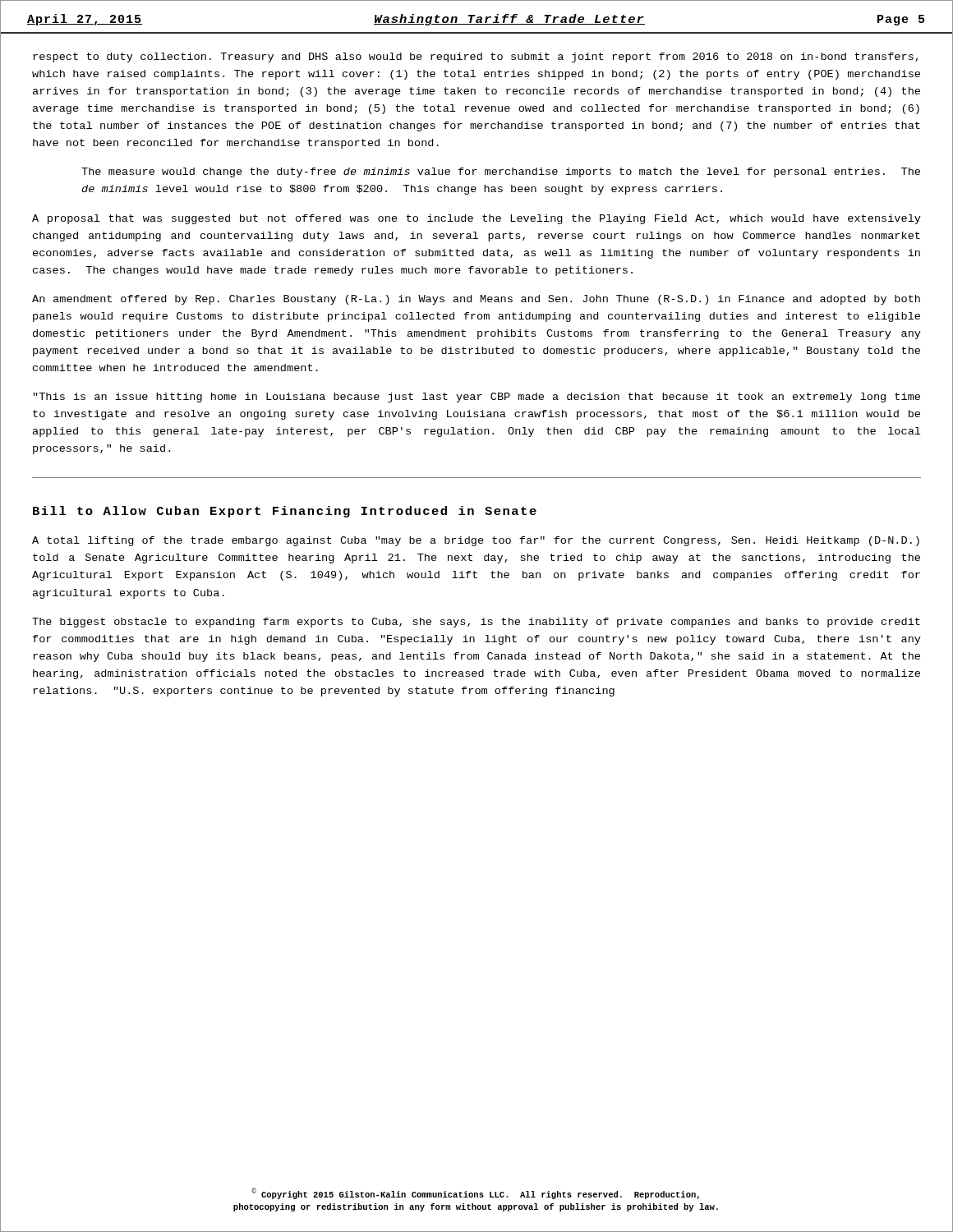
Task: Point to the block starting "Bill to Allow Cuban Export Financing Introduced in"
Action: click(285, 512)
